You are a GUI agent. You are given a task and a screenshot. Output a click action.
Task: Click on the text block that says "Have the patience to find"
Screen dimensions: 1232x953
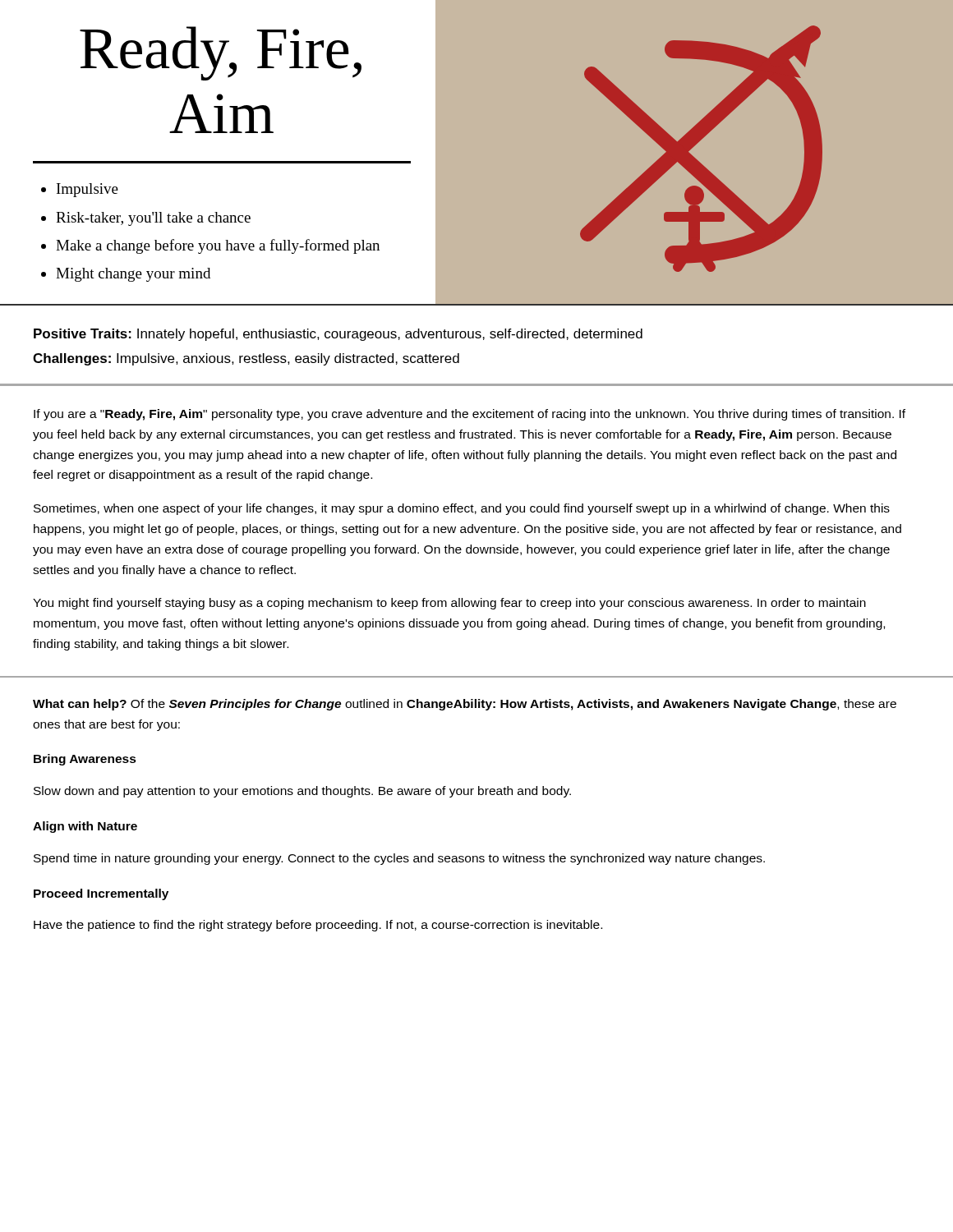coord(318,925)
